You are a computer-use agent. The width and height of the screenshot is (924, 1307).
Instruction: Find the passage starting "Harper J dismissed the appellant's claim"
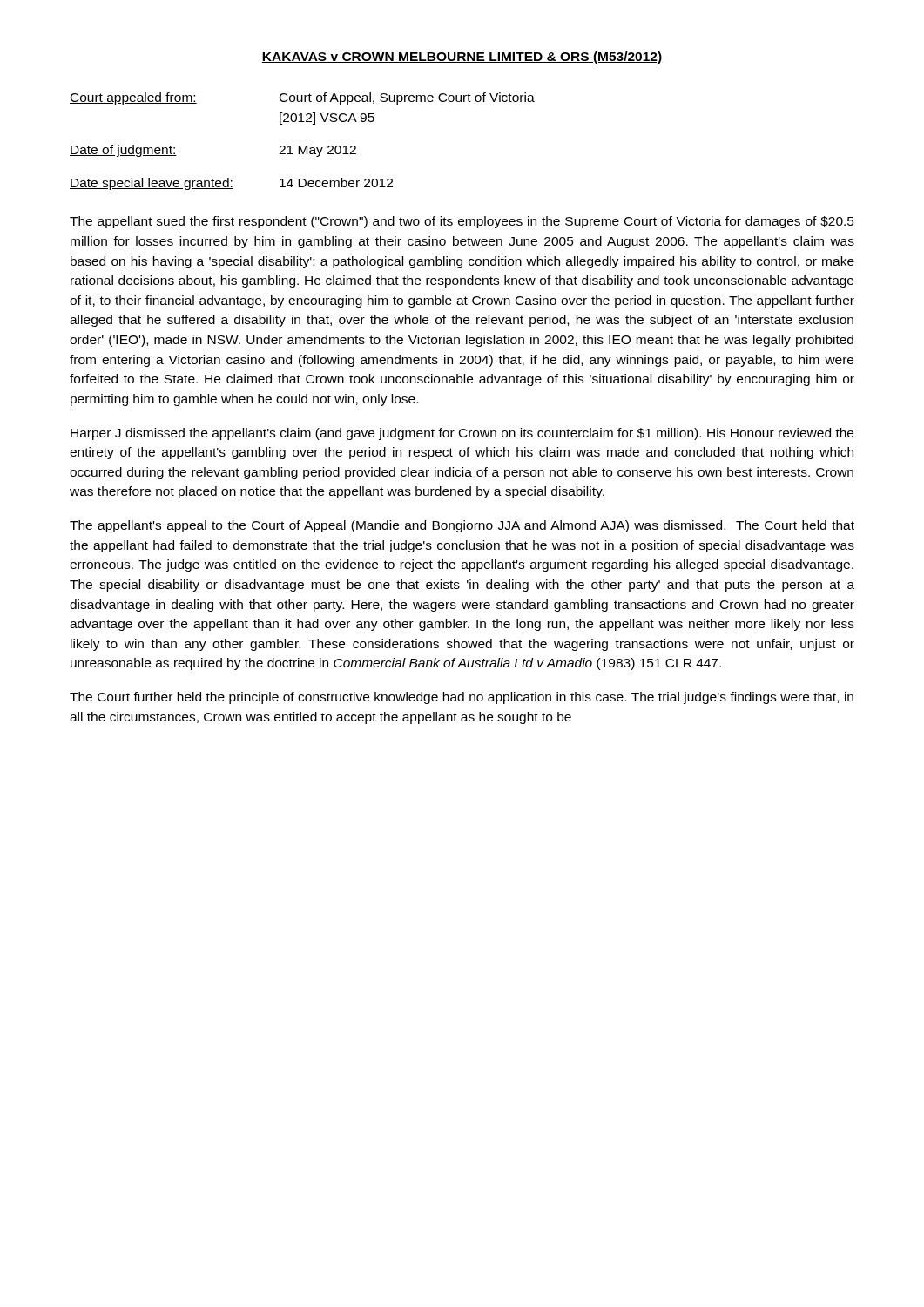(x=462, y=463)
